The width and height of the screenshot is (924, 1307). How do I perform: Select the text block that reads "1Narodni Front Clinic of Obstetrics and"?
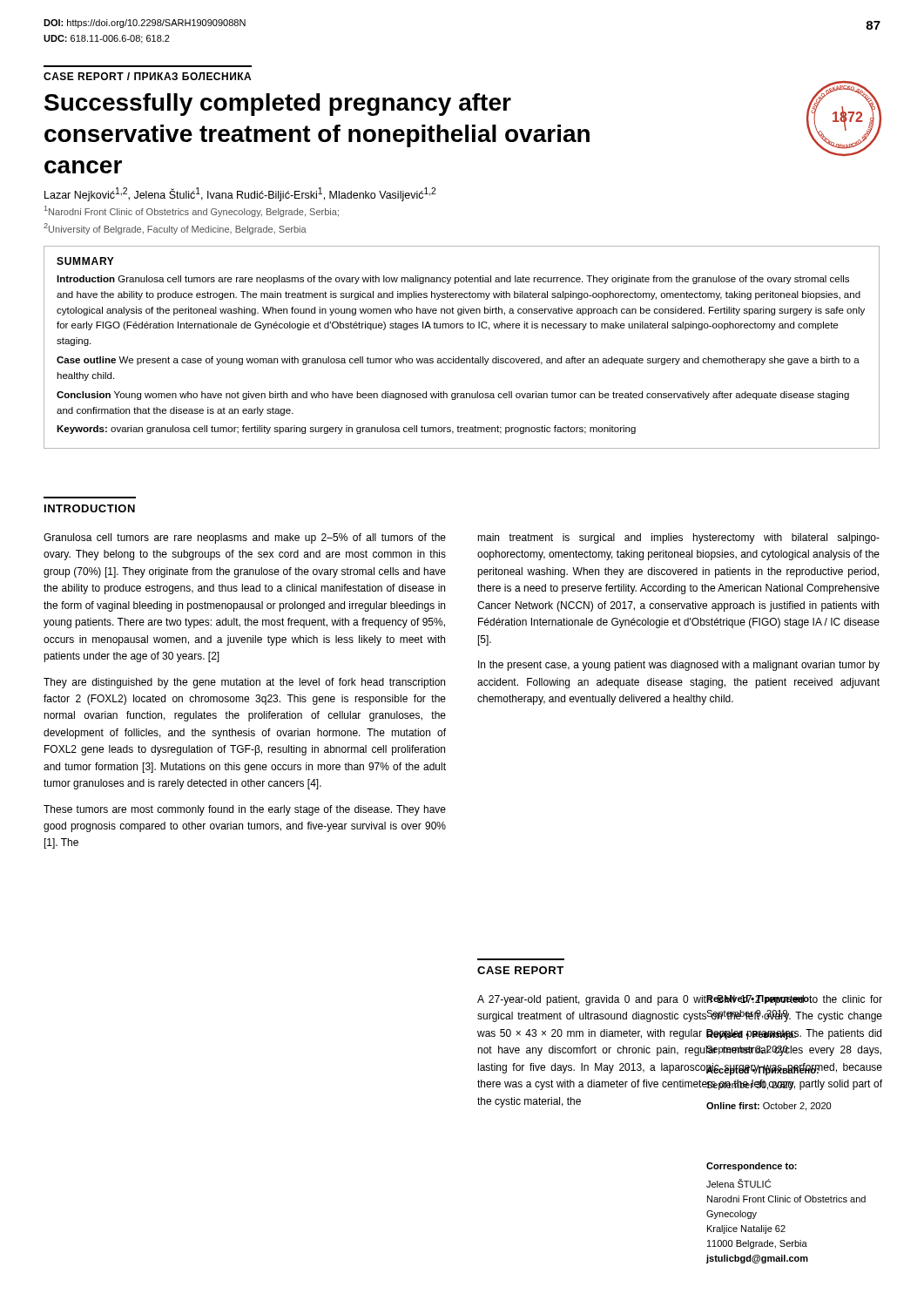tap(192, 219)
